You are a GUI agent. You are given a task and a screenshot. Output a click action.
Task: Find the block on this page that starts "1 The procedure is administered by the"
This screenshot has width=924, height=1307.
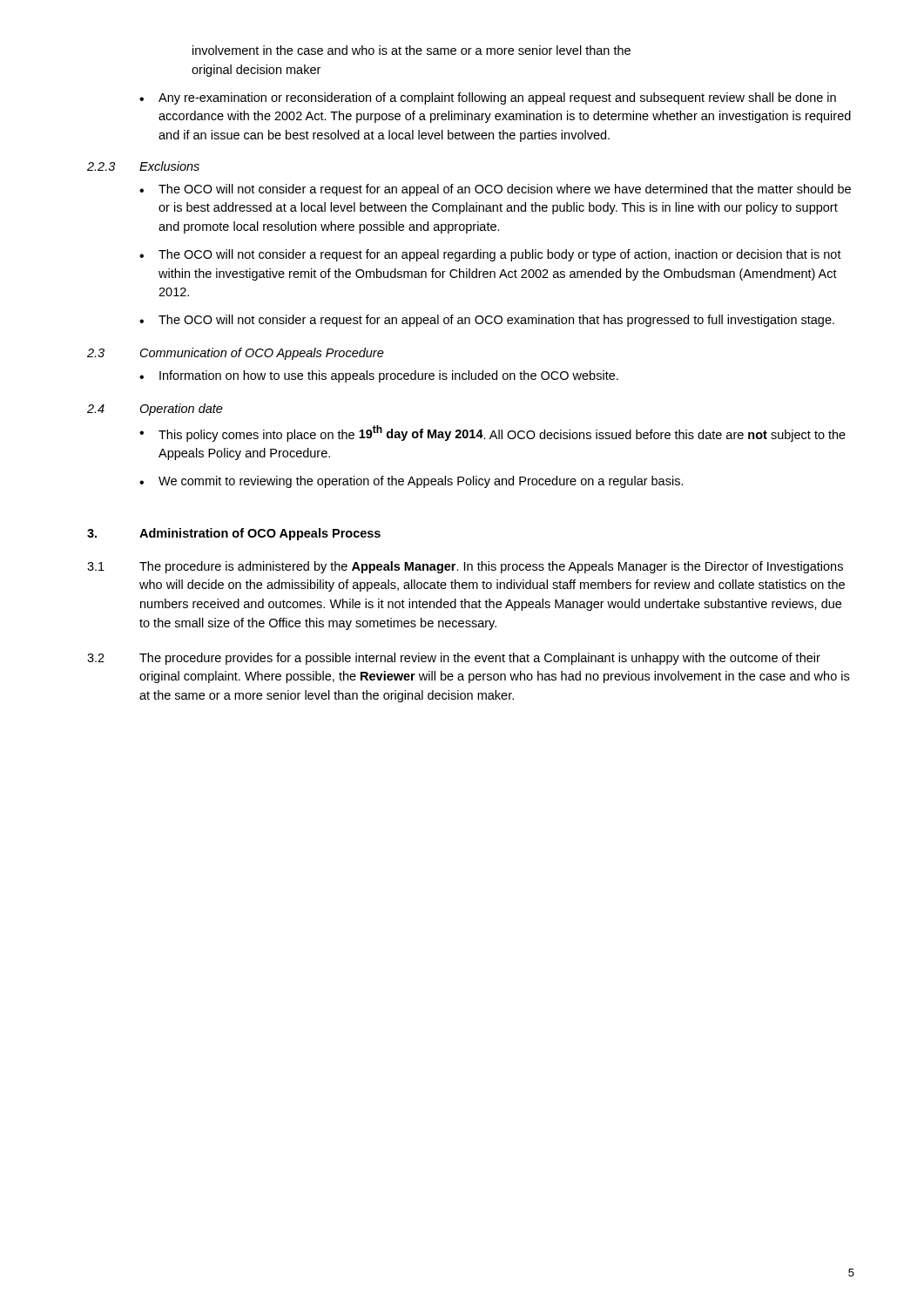(x=471, y=595)
